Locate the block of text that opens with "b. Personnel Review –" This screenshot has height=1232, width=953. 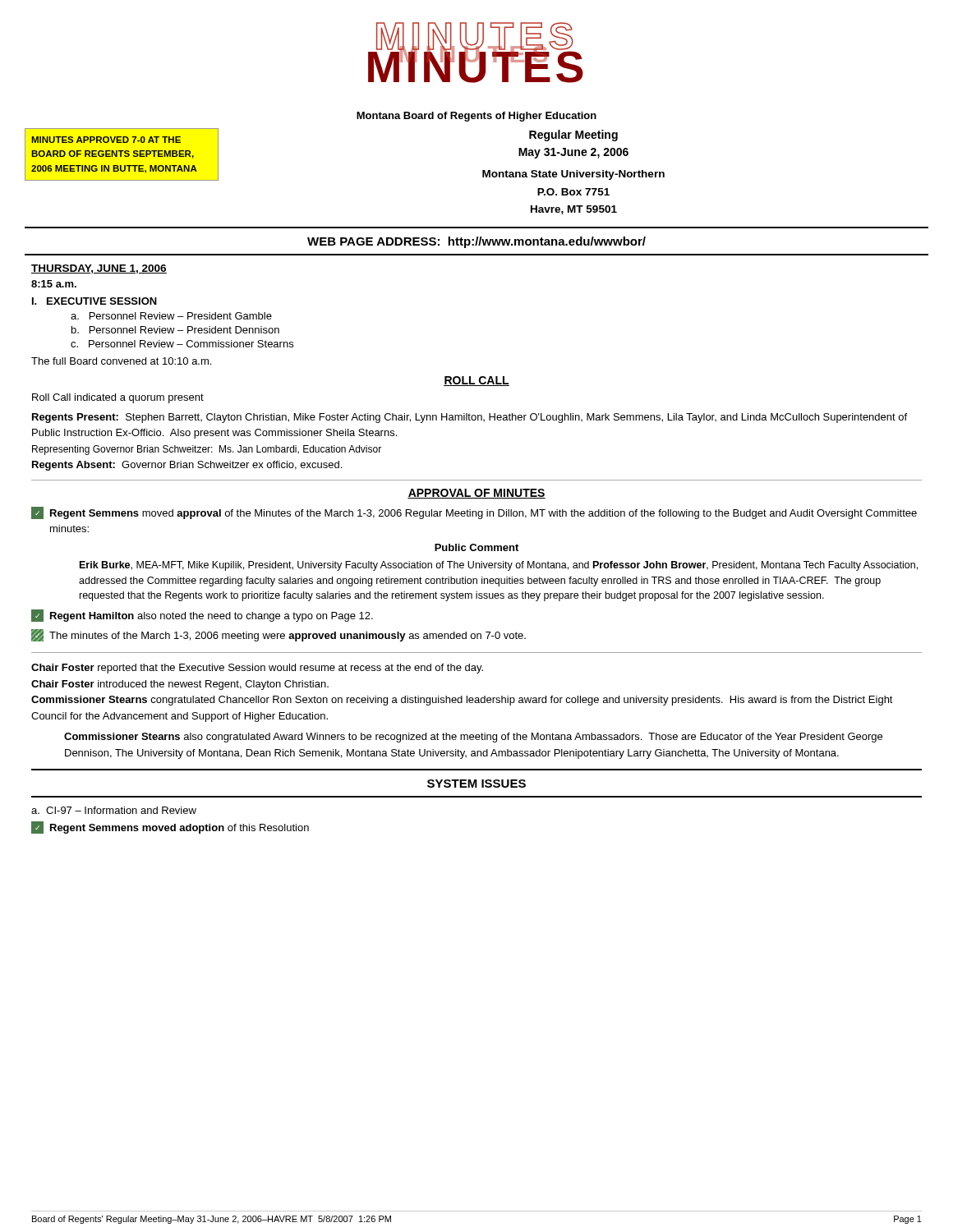point(175,330)
